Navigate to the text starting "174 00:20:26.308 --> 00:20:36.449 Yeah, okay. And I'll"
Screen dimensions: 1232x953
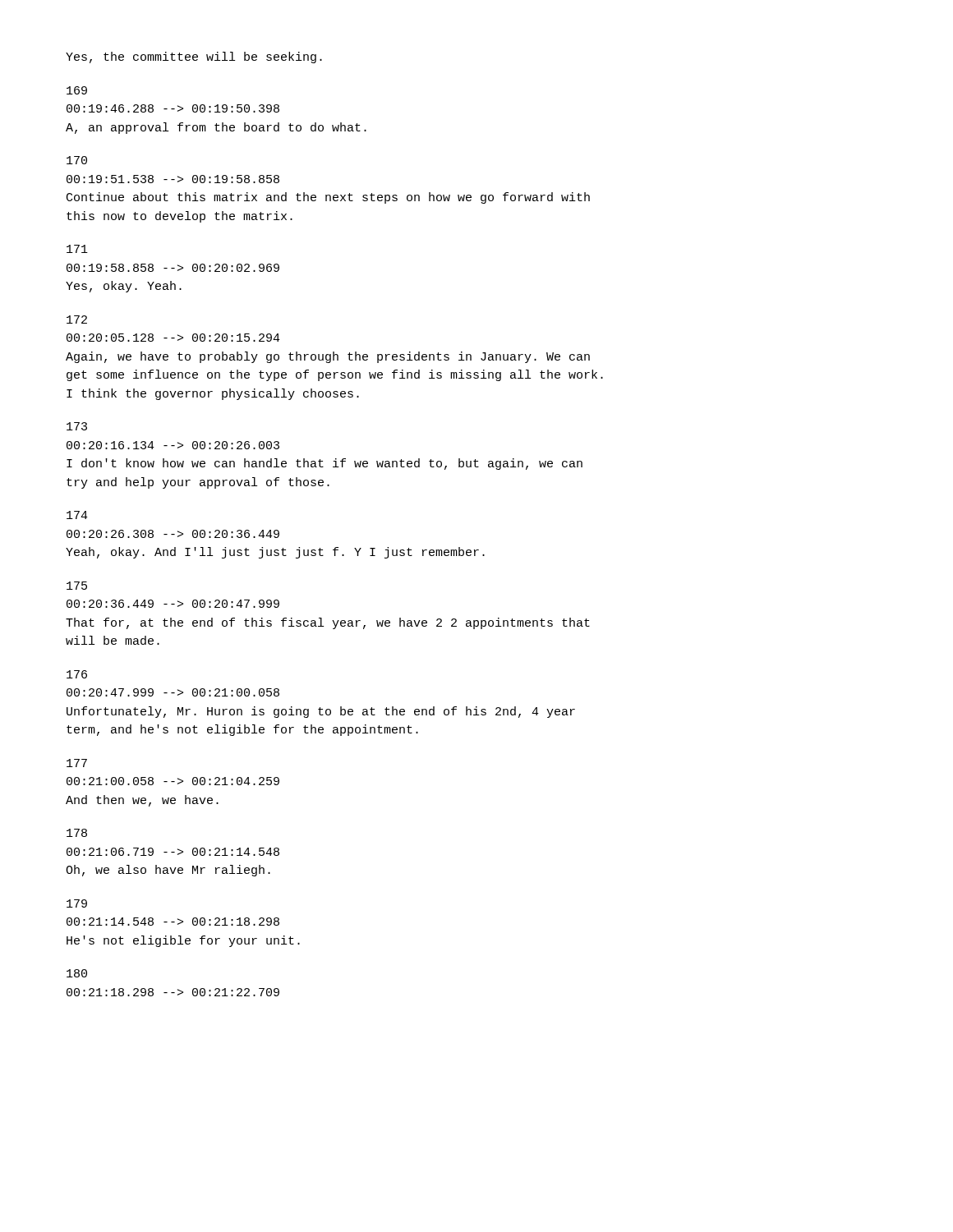pos(277,535)
